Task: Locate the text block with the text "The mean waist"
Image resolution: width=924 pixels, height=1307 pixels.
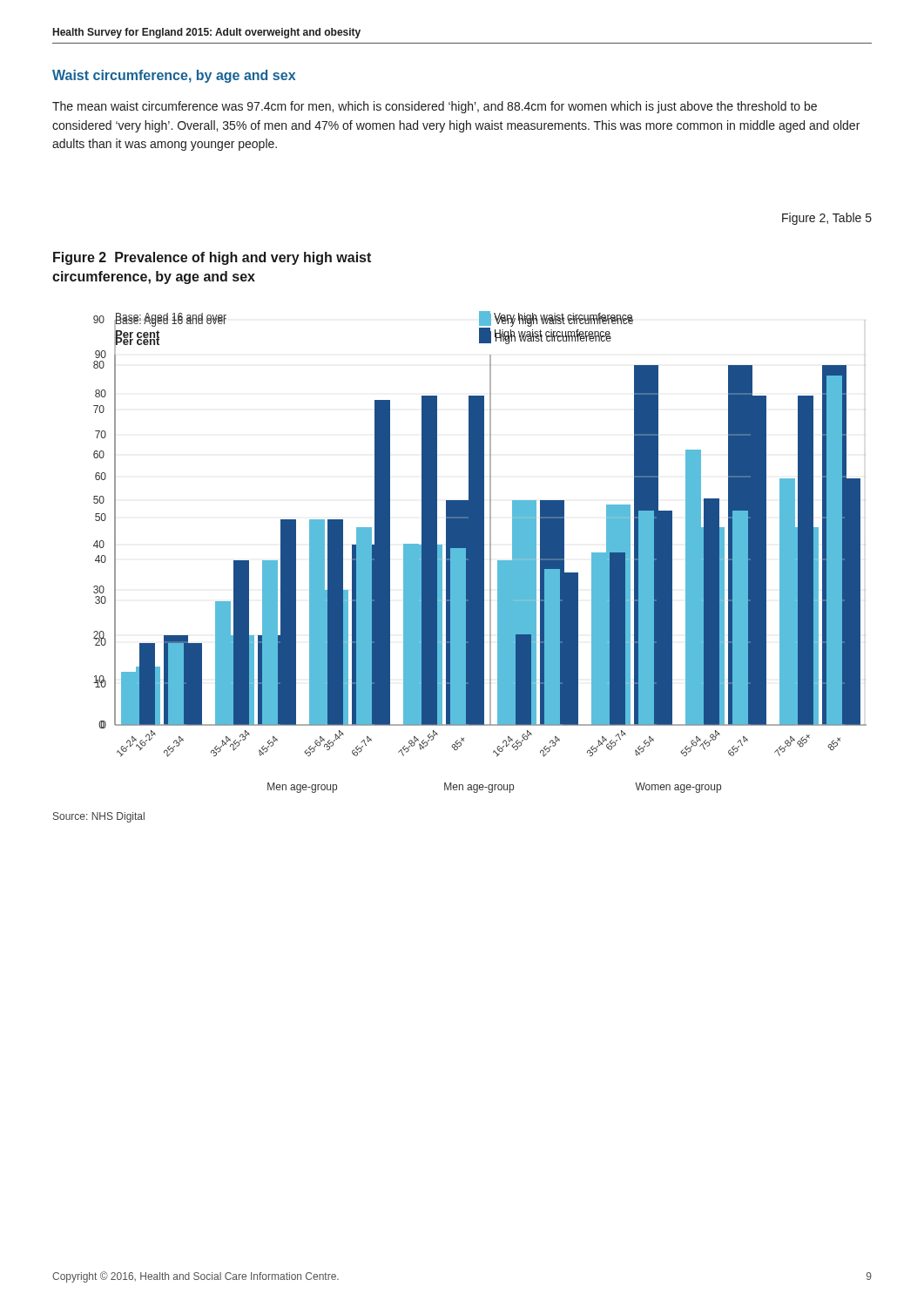Action: [456, 125]
